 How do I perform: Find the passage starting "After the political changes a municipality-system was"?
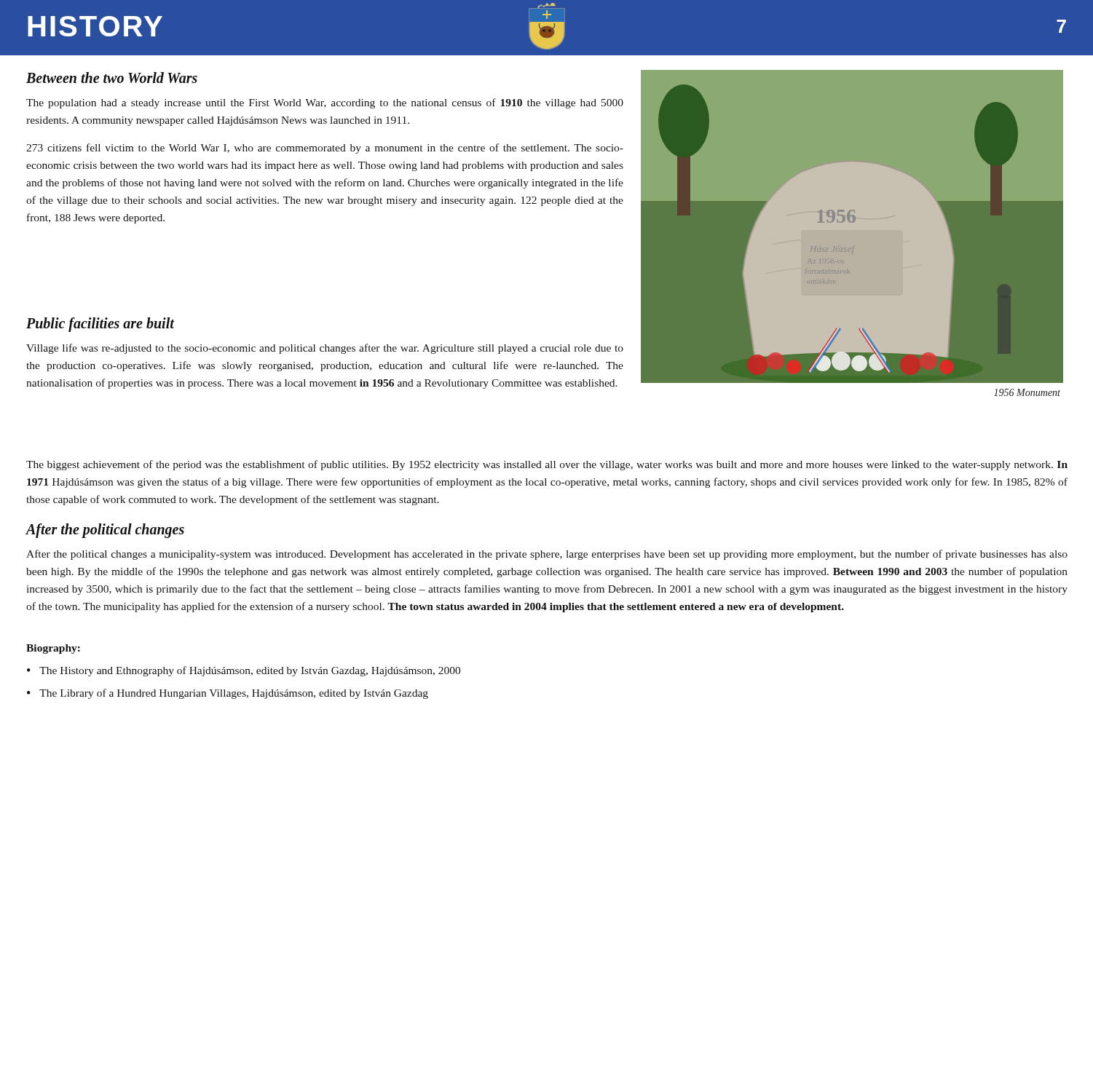(547, 580)
